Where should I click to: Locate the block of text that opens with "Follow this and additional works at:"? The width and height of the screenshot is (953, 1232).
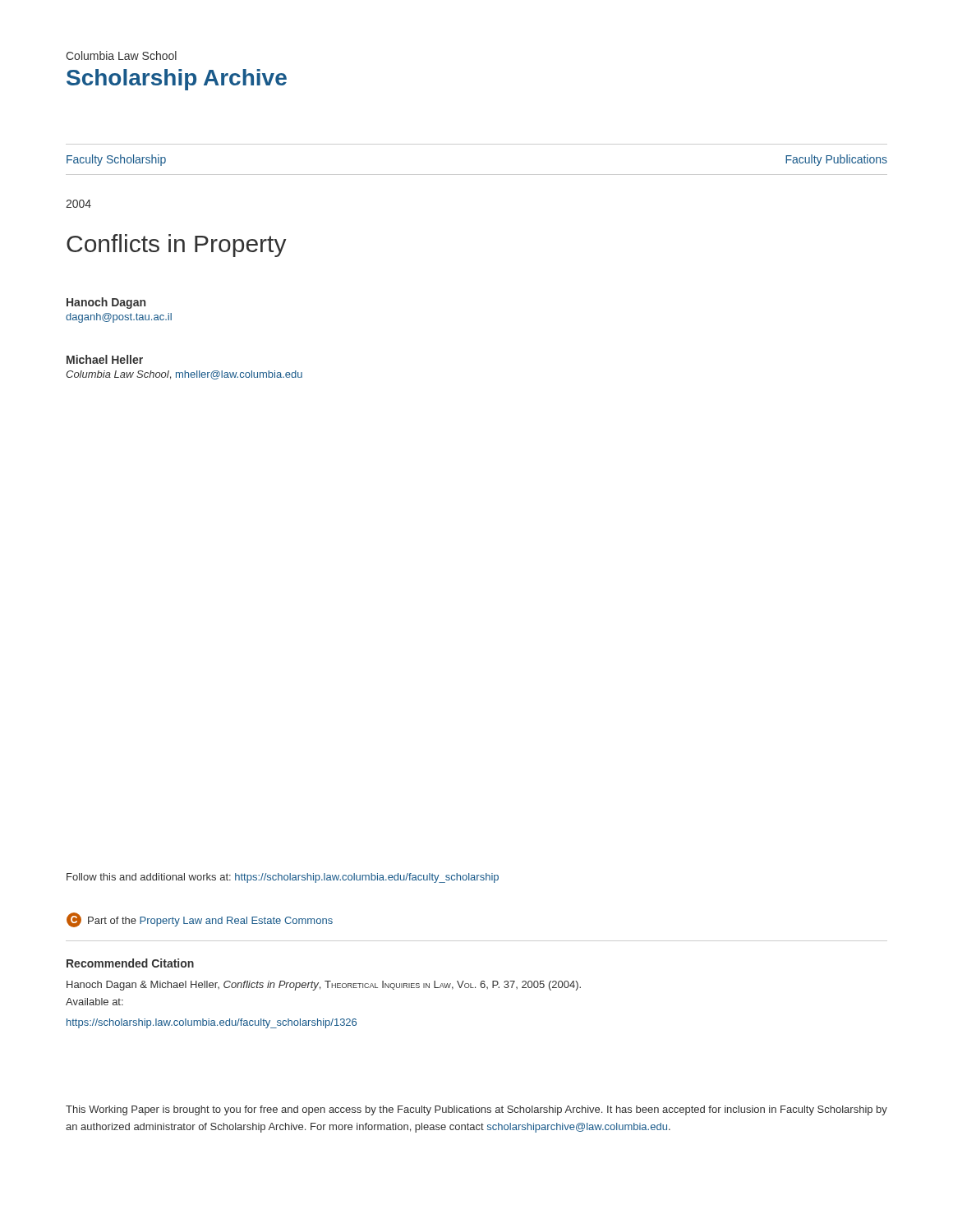tap(476, 877)
